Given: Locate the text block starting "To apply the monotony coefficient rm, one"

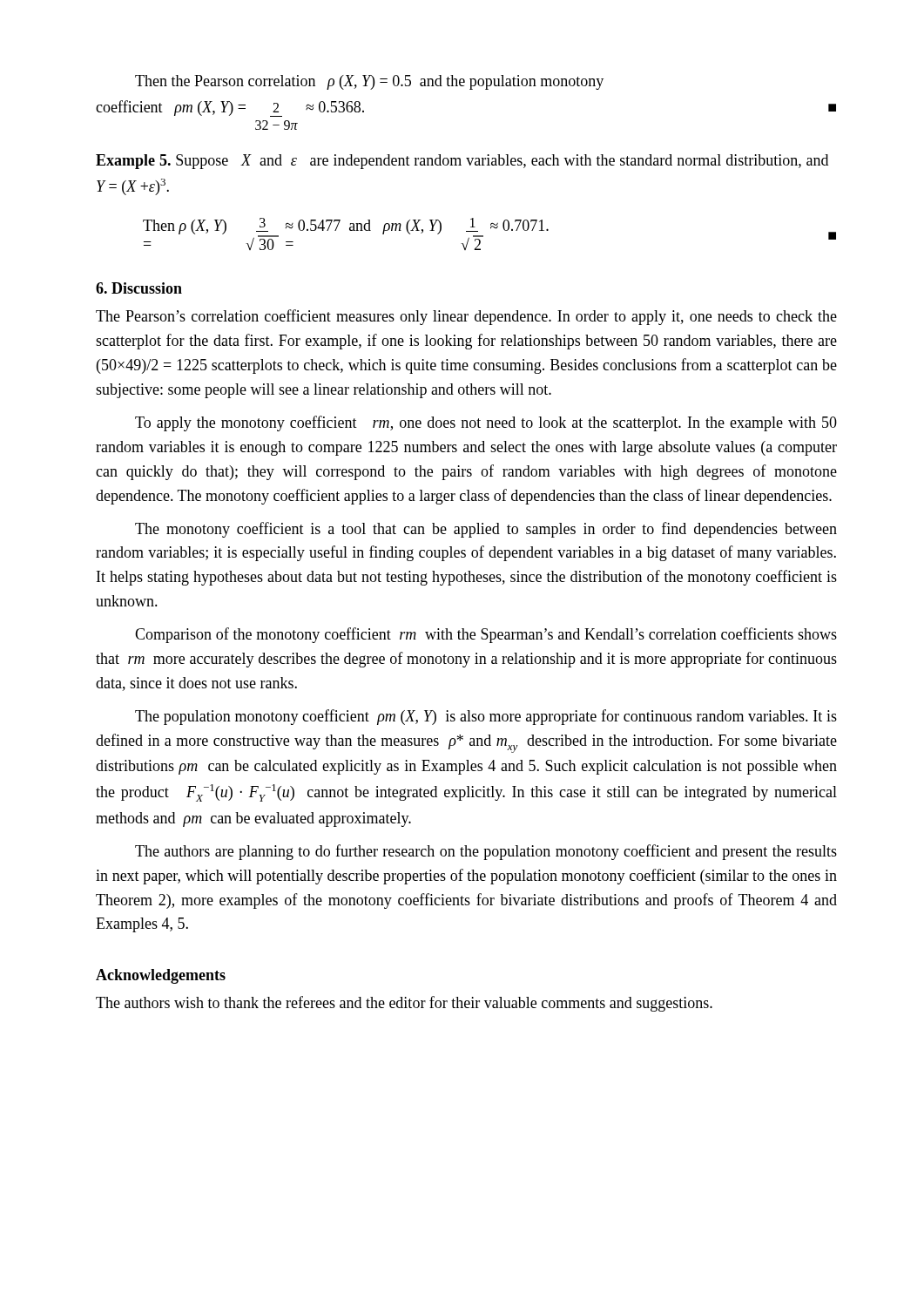Looking at the screenshot, I should (466, 460).
